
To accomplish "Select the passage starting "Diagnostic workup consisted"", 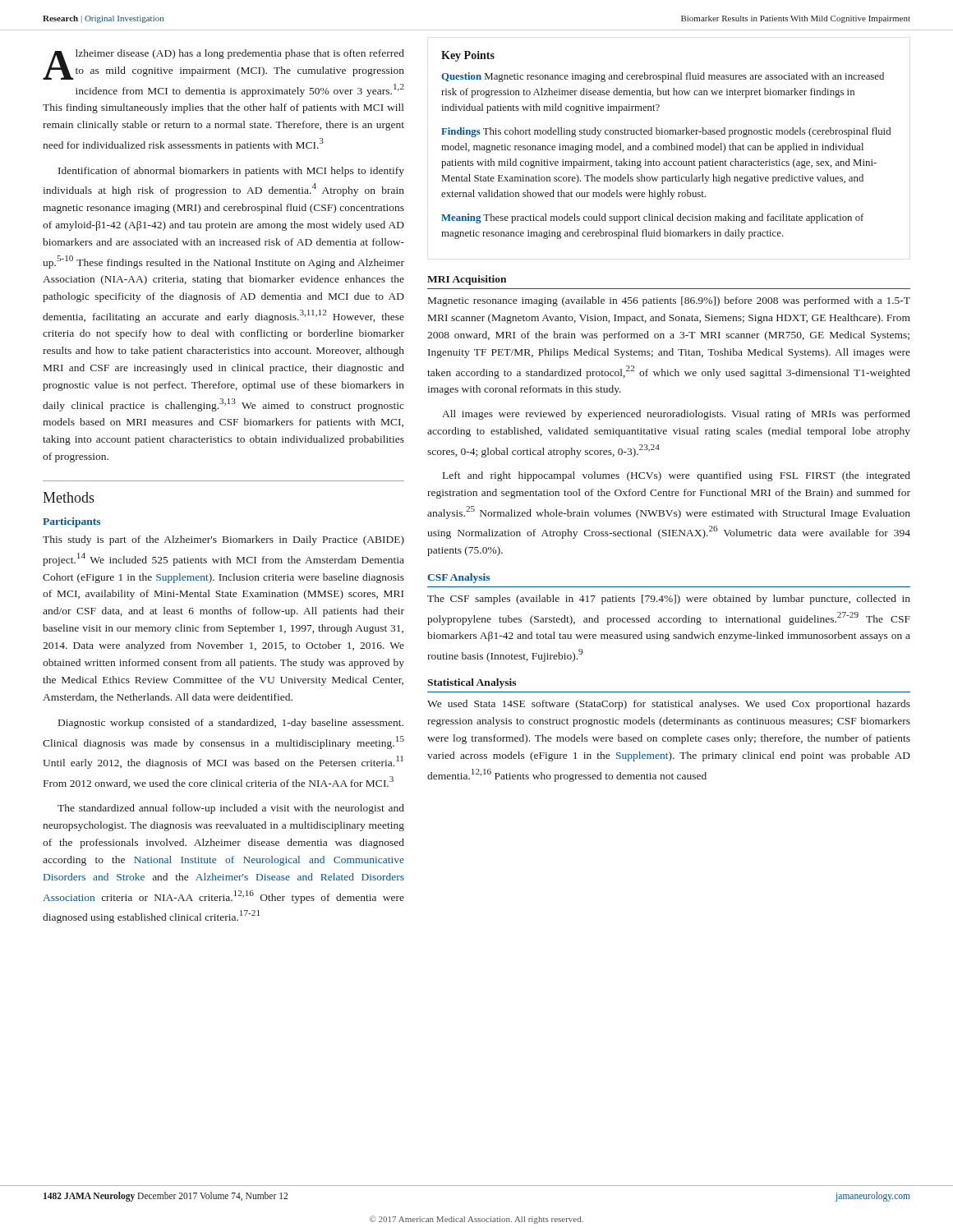I will [x=223, y=752].
